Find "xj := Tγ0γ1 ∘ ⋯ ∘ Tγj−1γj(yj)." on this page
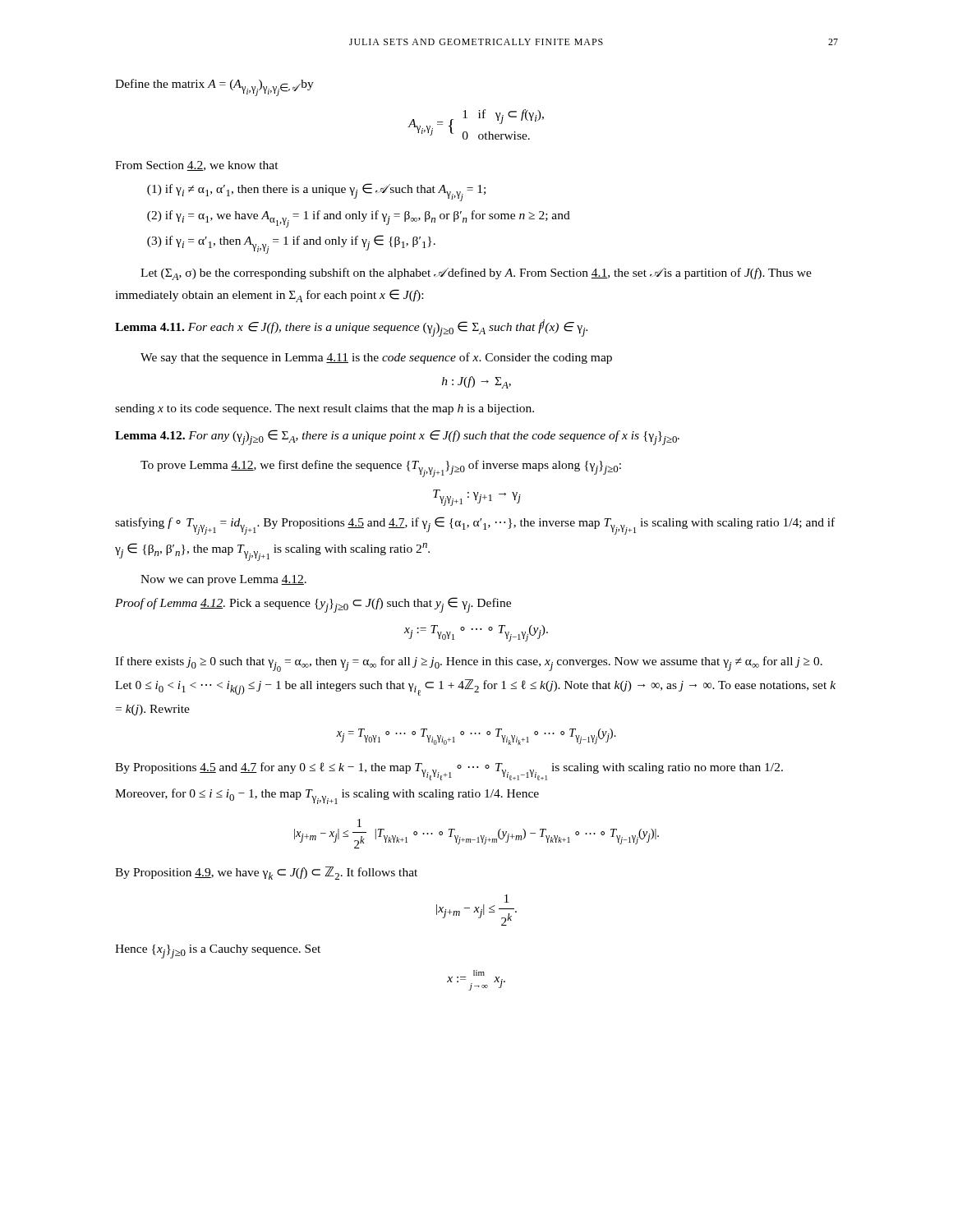 476,632
